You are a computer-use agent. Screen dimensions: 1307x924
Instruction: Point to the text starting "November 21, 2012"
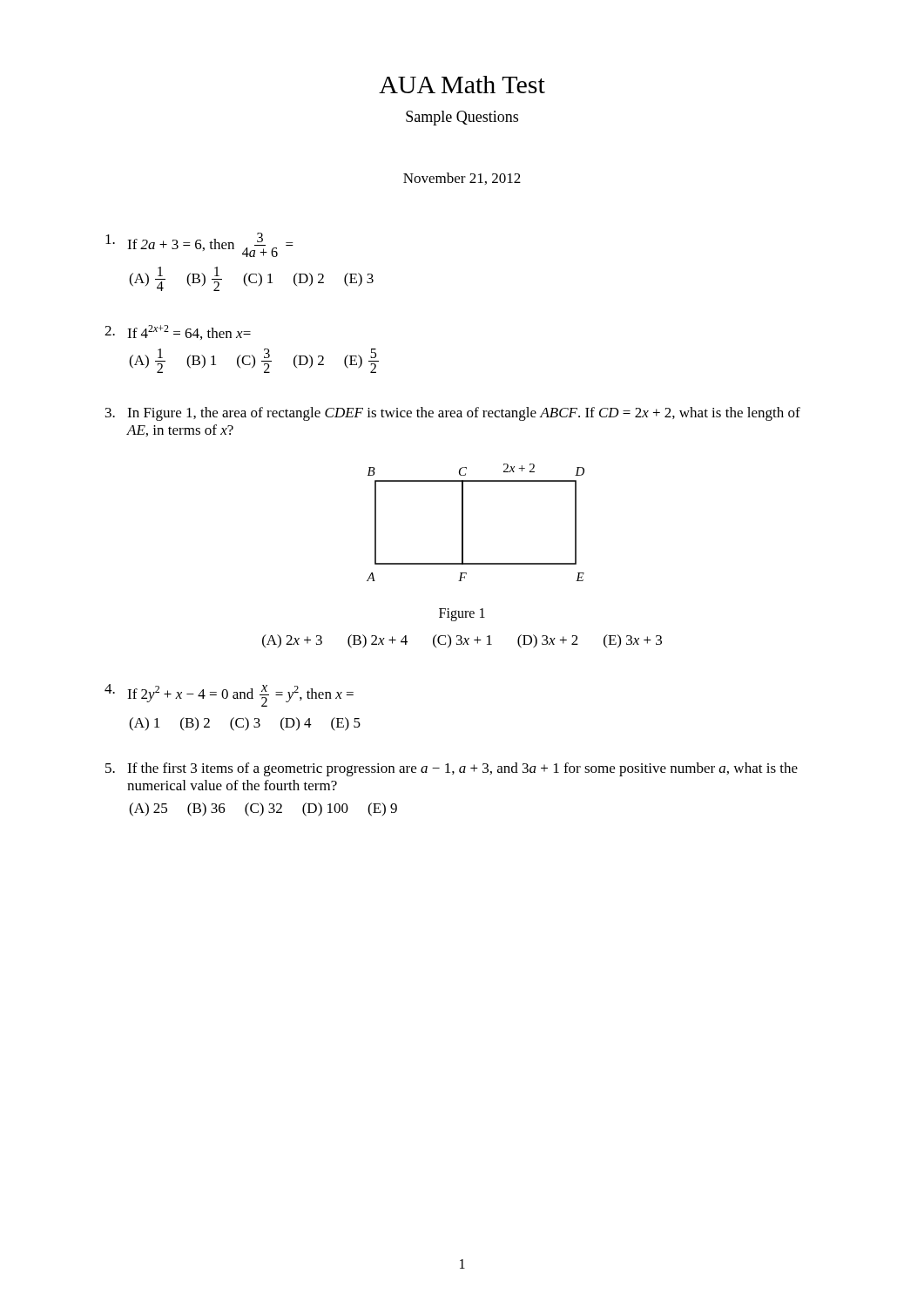point(462,178)
